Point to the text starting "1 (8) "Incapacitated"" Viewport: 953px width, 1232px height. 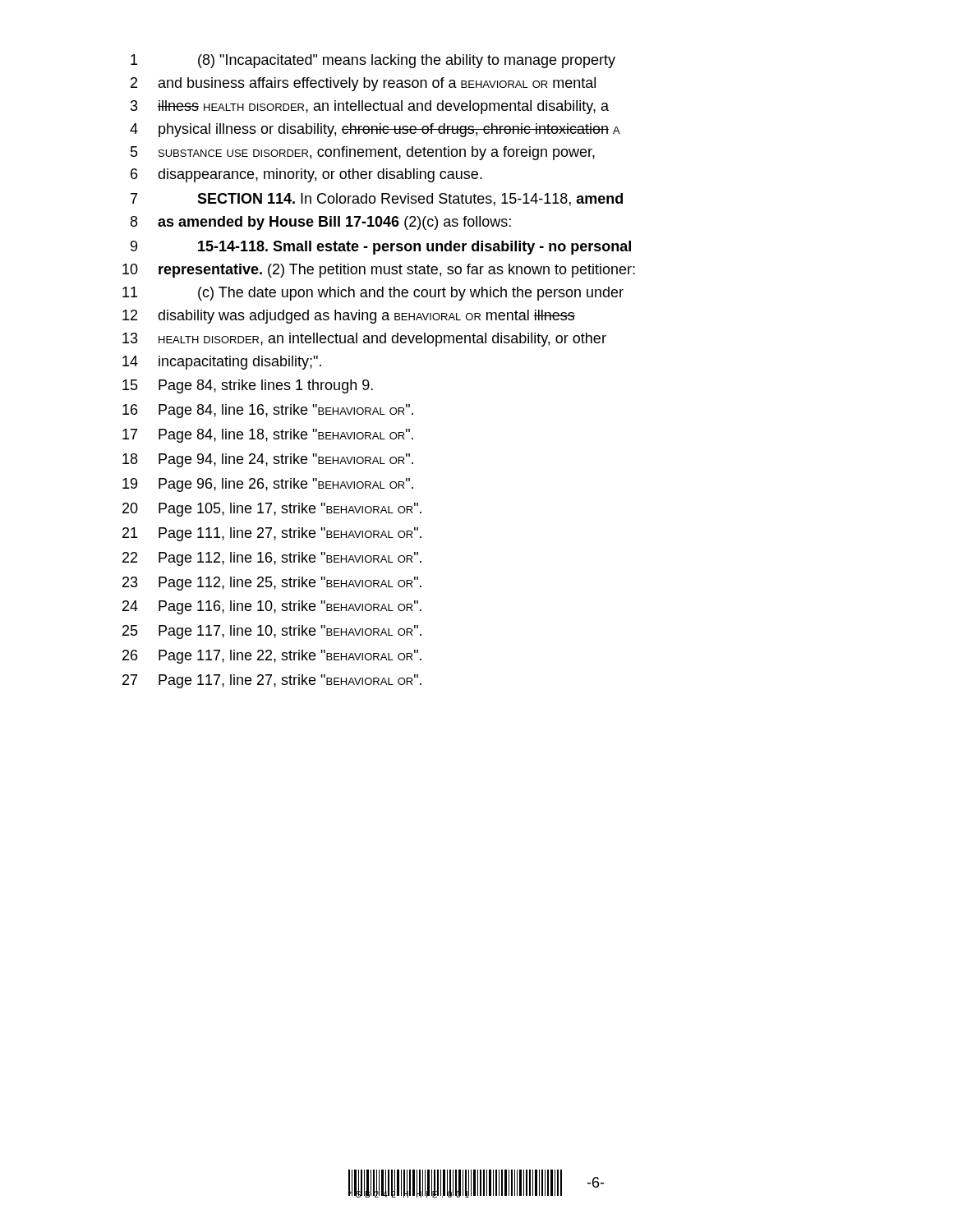point(476,118)
